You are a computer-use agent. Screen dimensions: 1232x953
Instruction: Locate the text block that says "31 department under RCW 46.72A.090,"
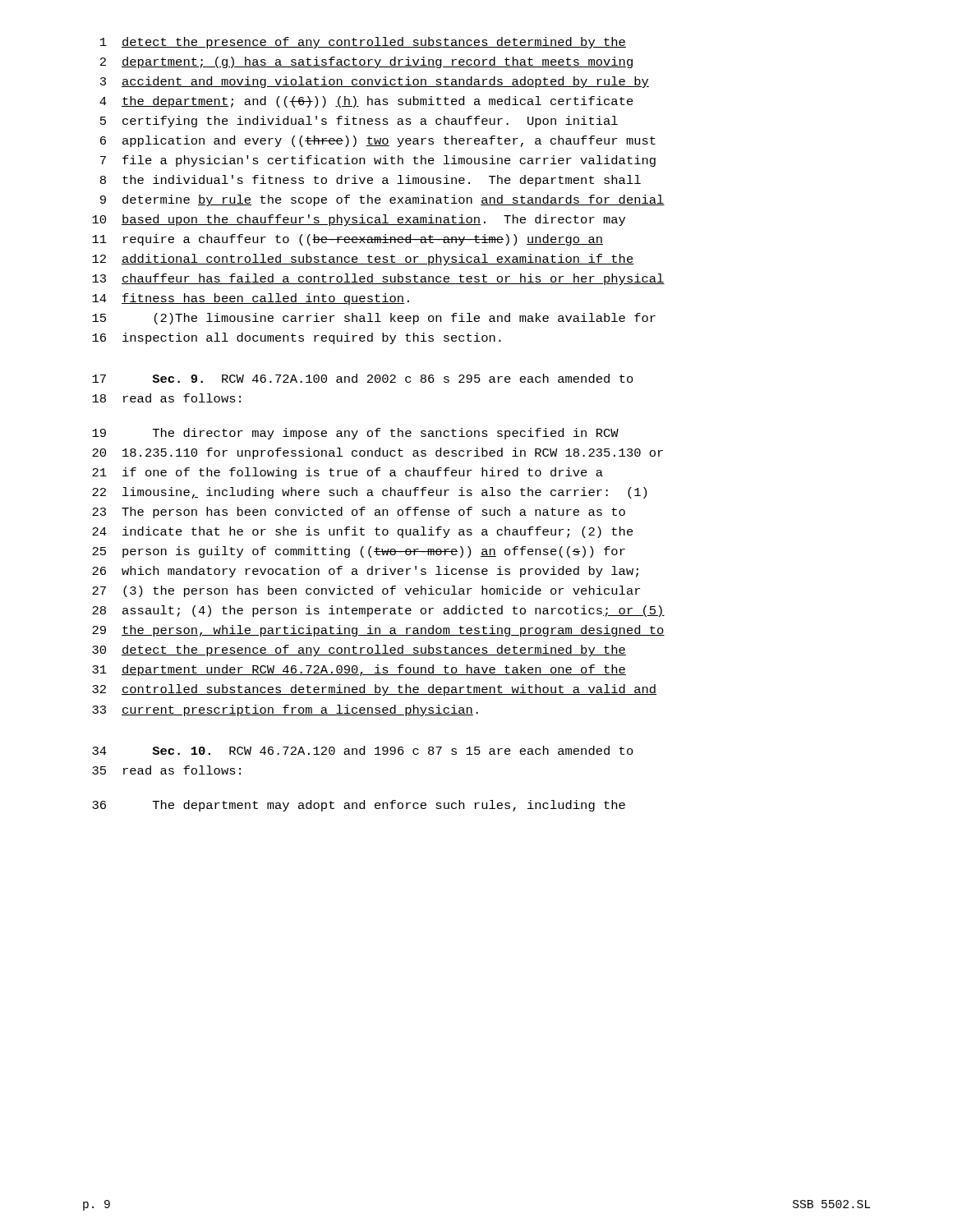pos(476,671)
